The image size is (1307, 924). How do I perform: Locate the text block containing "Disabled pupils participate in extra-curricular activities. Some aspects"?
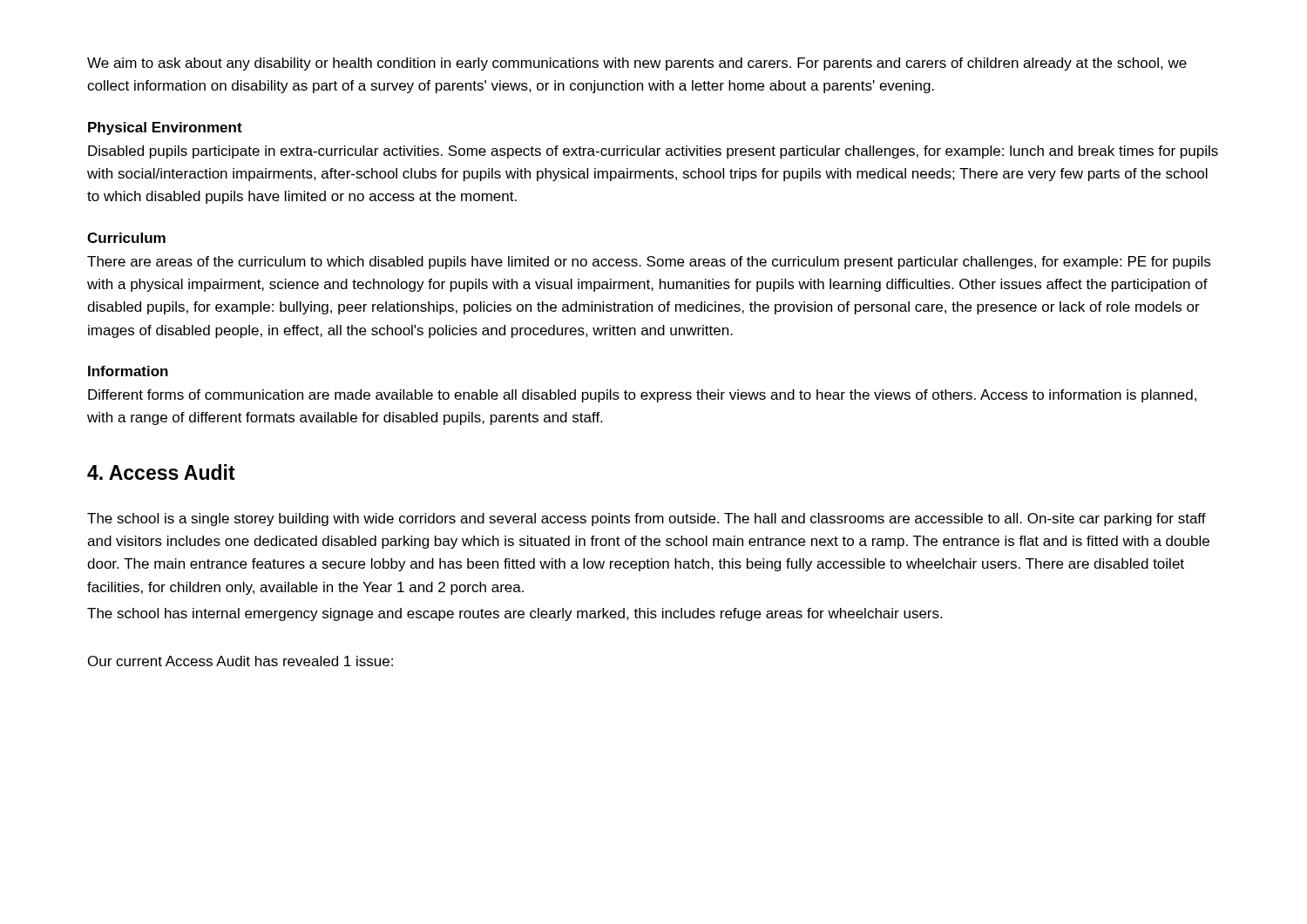coord(653,174)
